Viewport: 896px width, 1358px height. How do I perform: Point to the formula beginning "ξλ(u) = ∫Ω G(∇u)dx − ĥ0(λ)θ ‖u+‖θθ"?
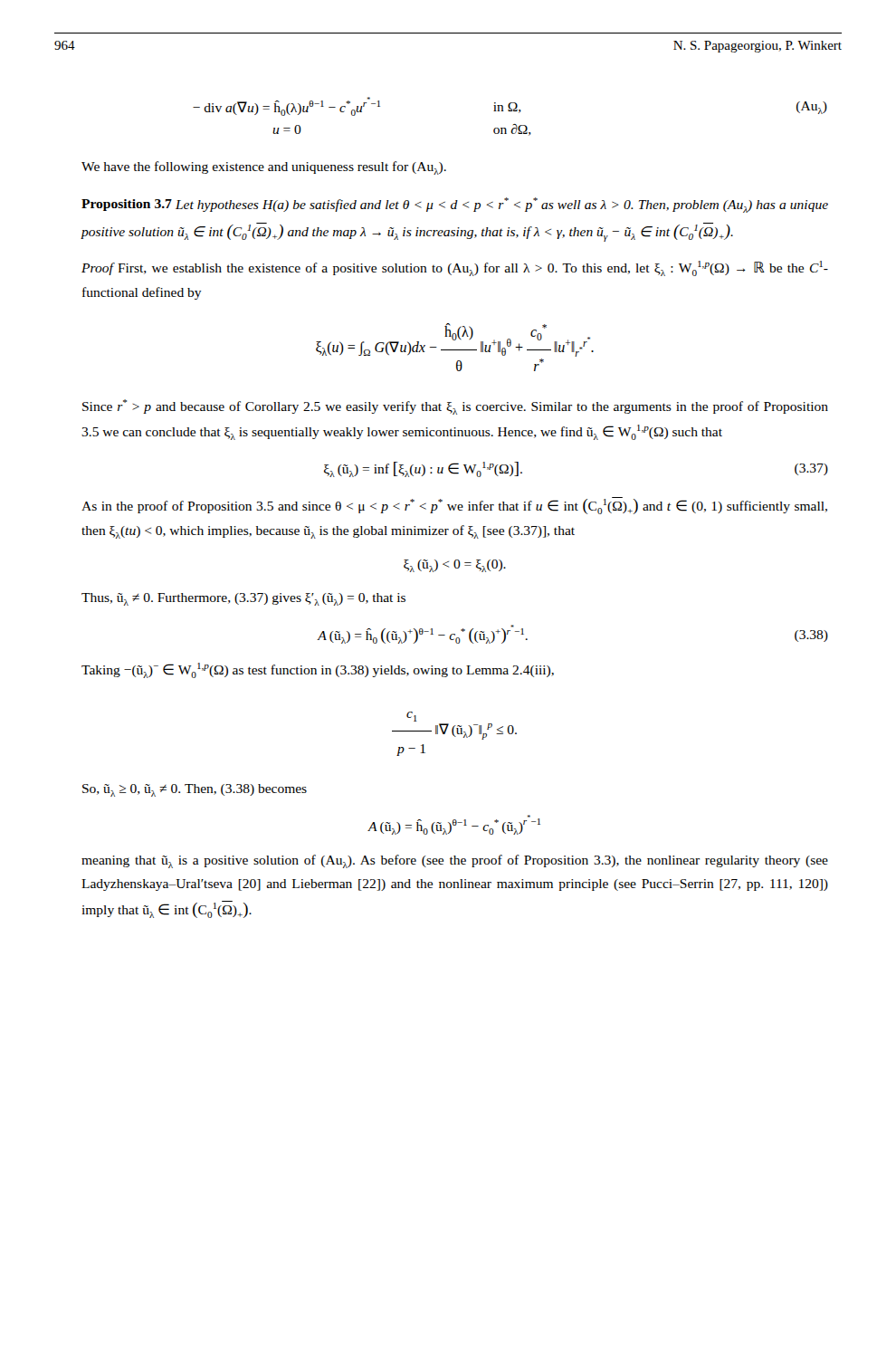click(455, 349)
